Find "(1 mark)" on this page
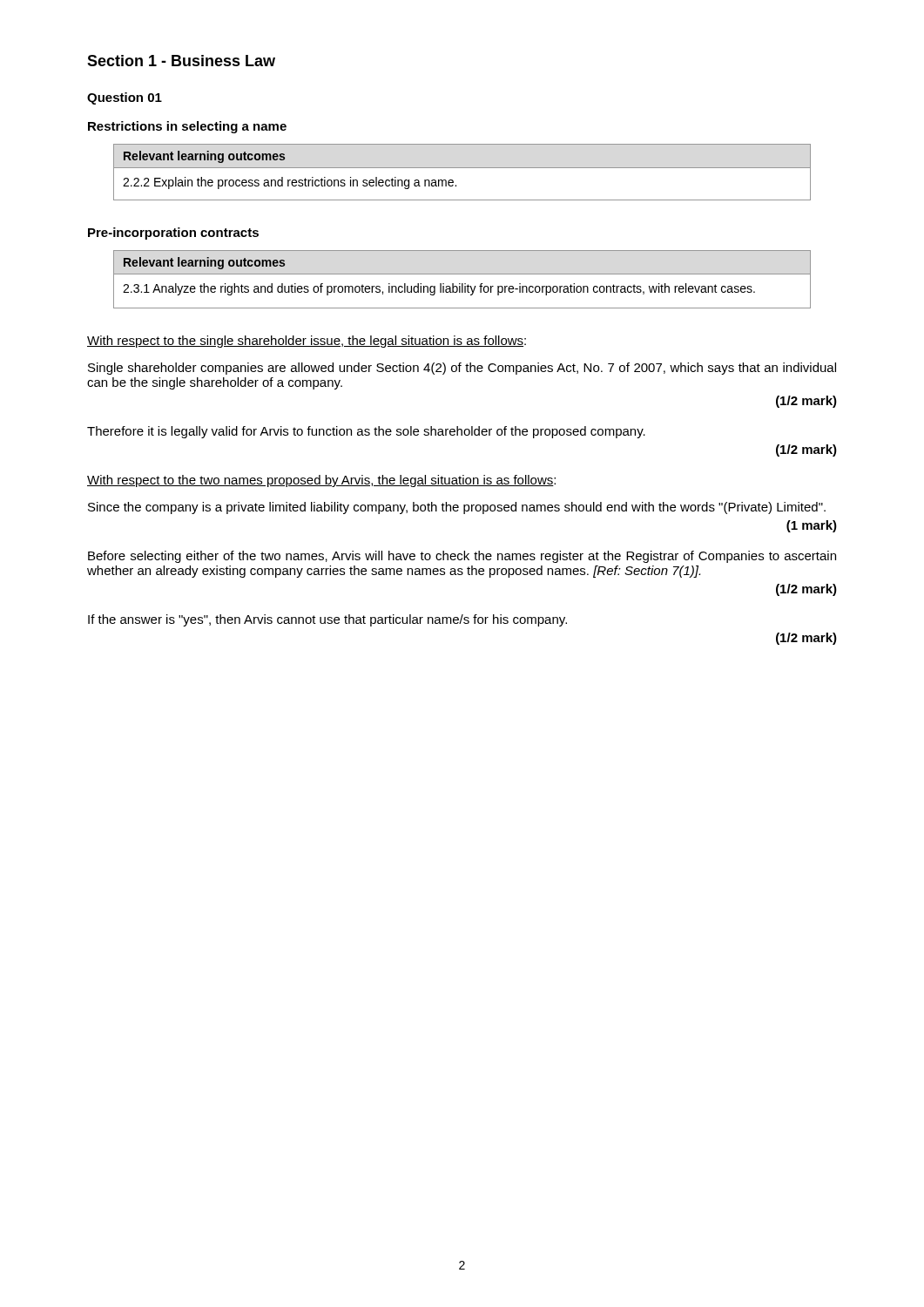Screen dimensions: 1307x924 811,525
